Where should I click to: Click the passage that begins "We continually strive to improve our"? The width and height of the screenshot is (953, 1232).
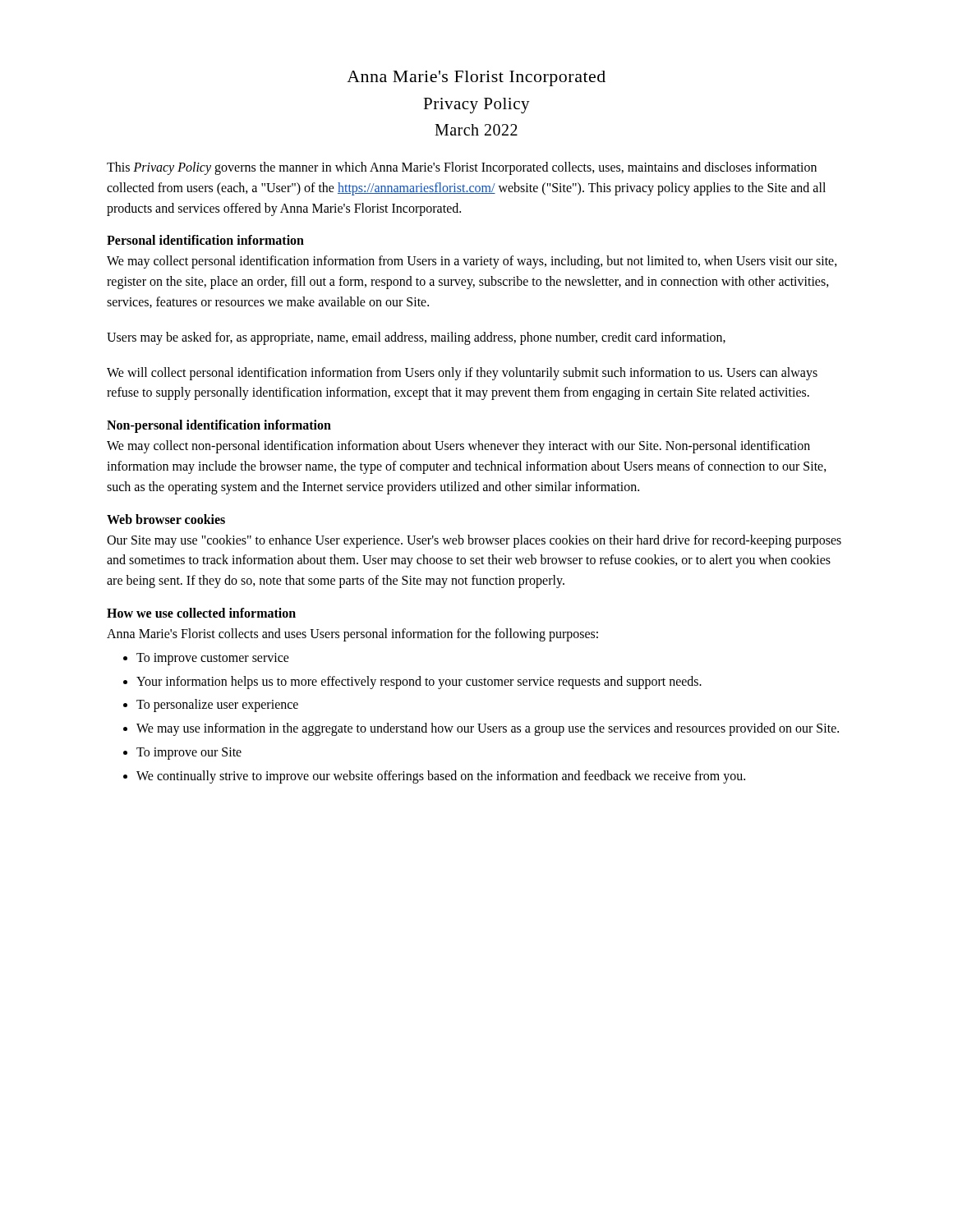click(441, 776)
